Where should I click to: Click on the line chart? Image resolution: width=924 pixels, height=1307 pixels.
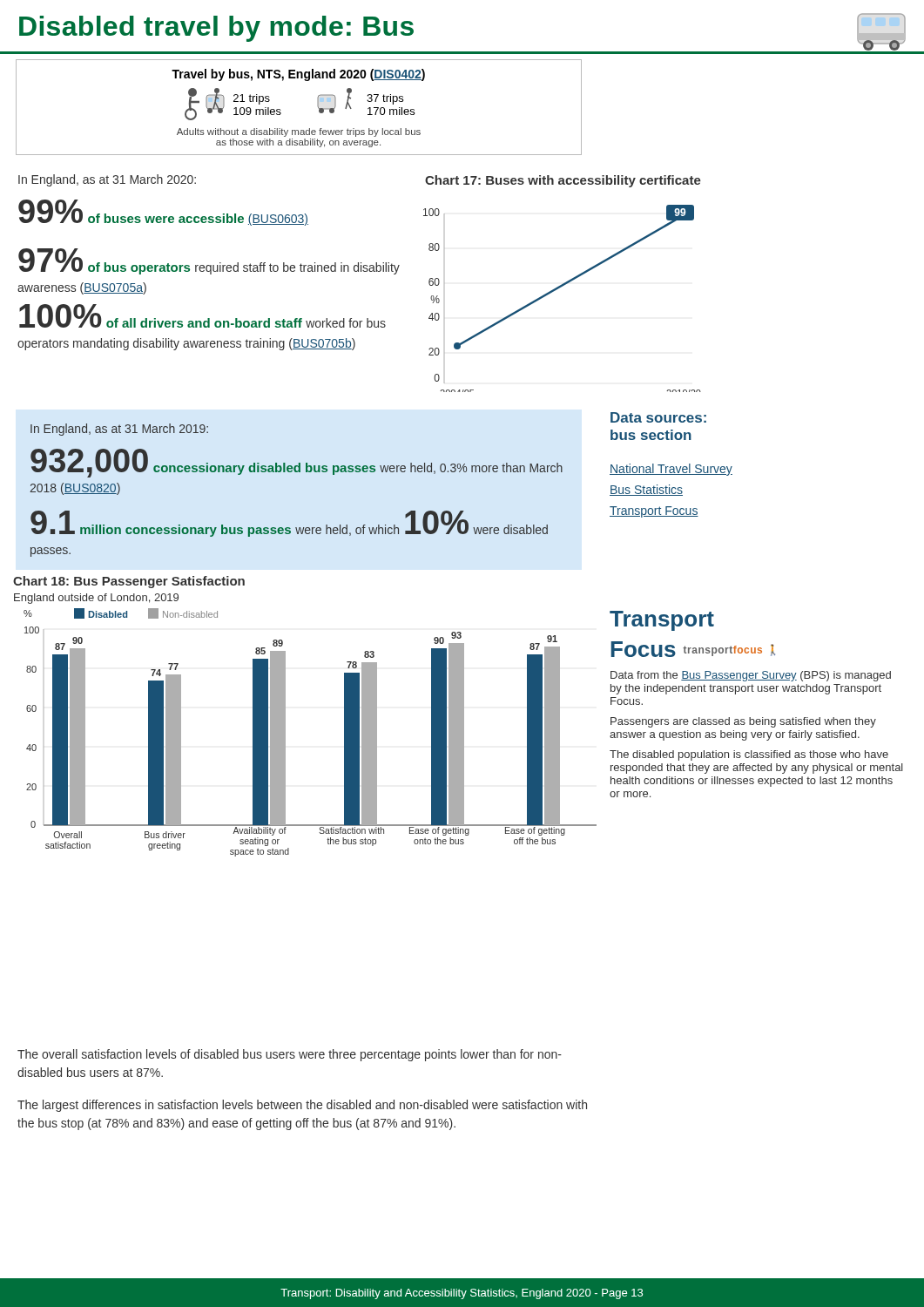point(562,296)
